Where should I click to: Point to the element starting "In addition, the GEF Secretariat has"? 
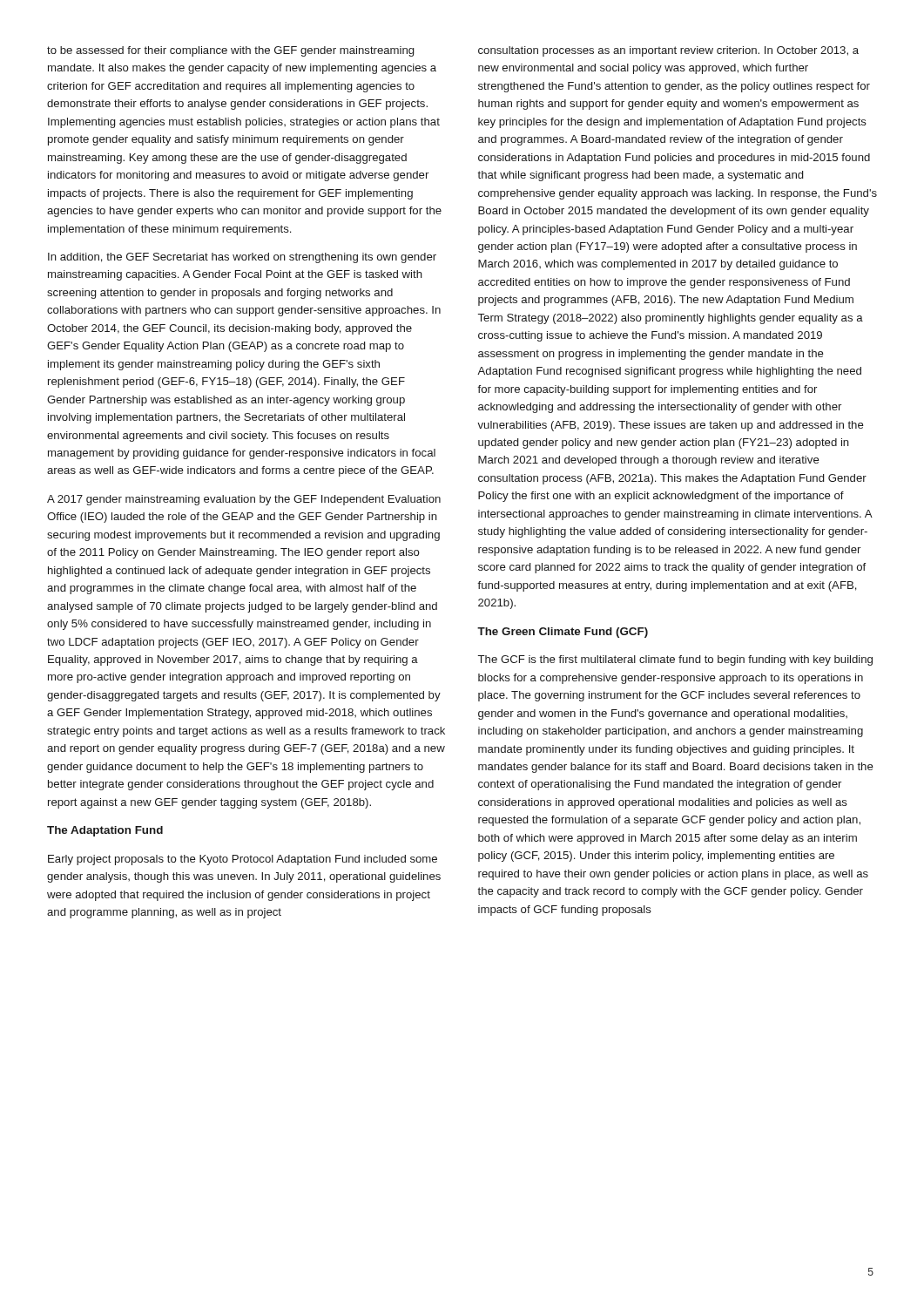(x=247, y=364)
